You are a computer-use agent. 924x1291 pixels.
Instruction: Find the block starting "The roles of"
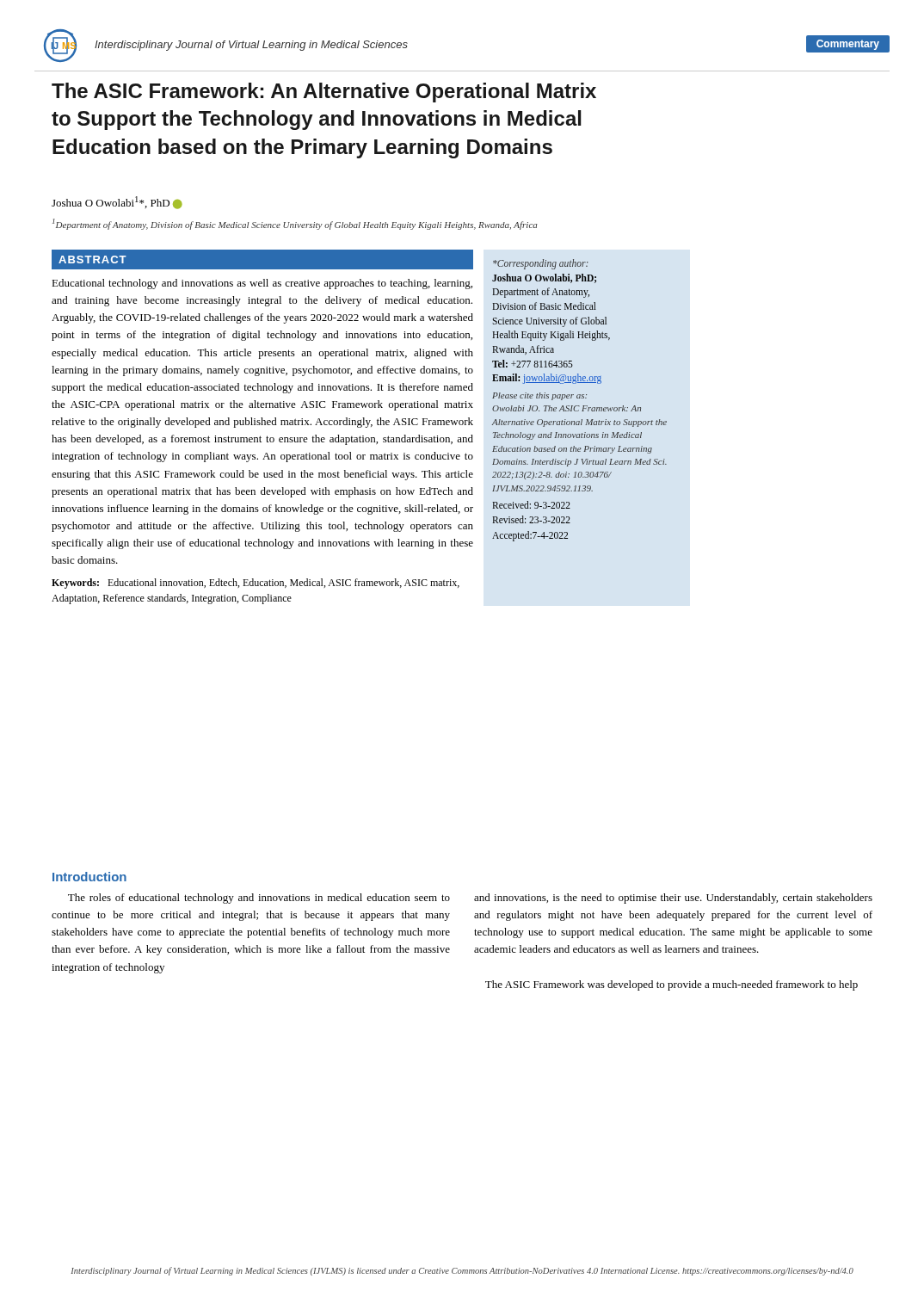click(251, 932)
